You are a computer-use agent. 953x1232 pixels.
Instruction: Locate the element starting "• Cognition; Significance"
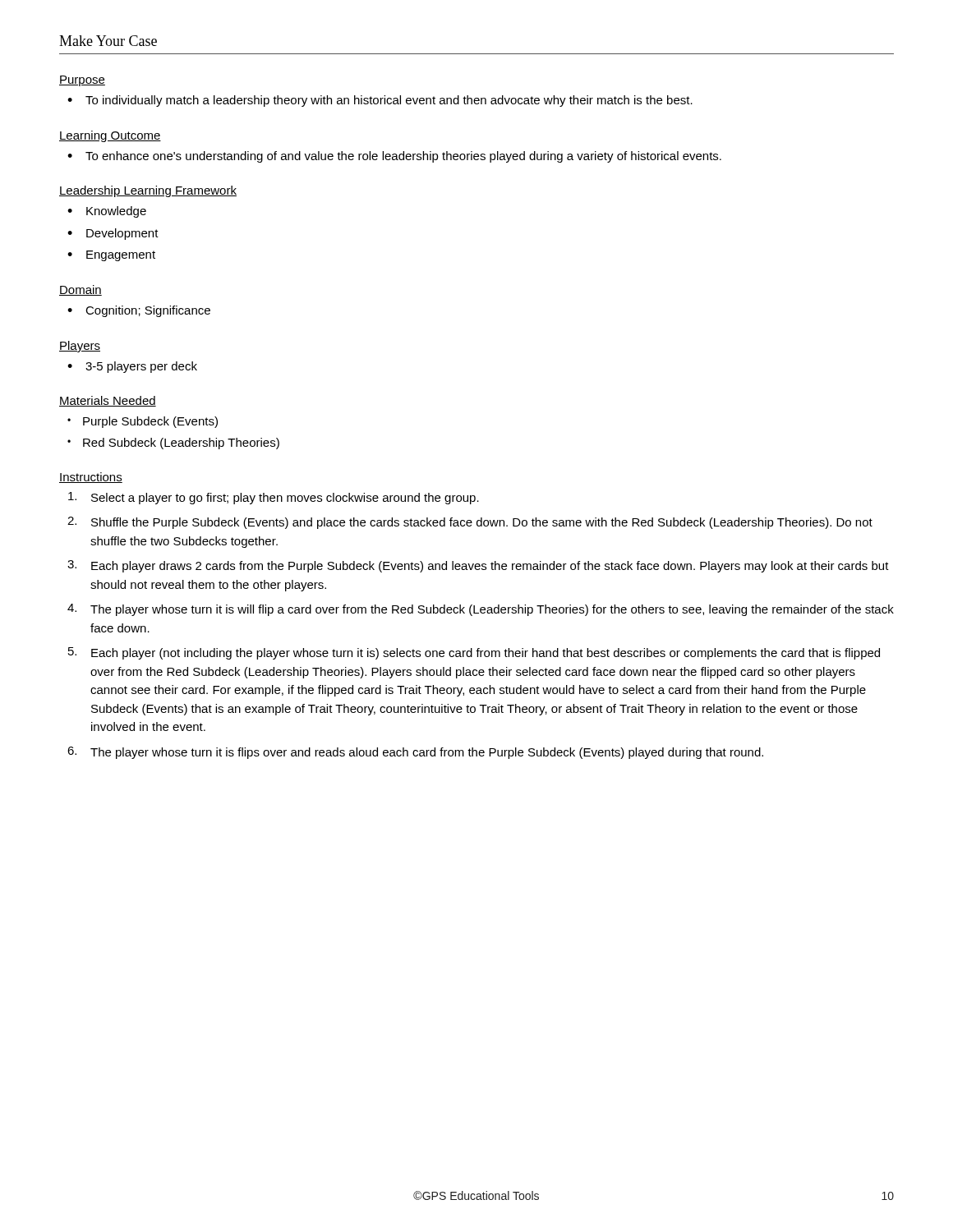[139, 311]
